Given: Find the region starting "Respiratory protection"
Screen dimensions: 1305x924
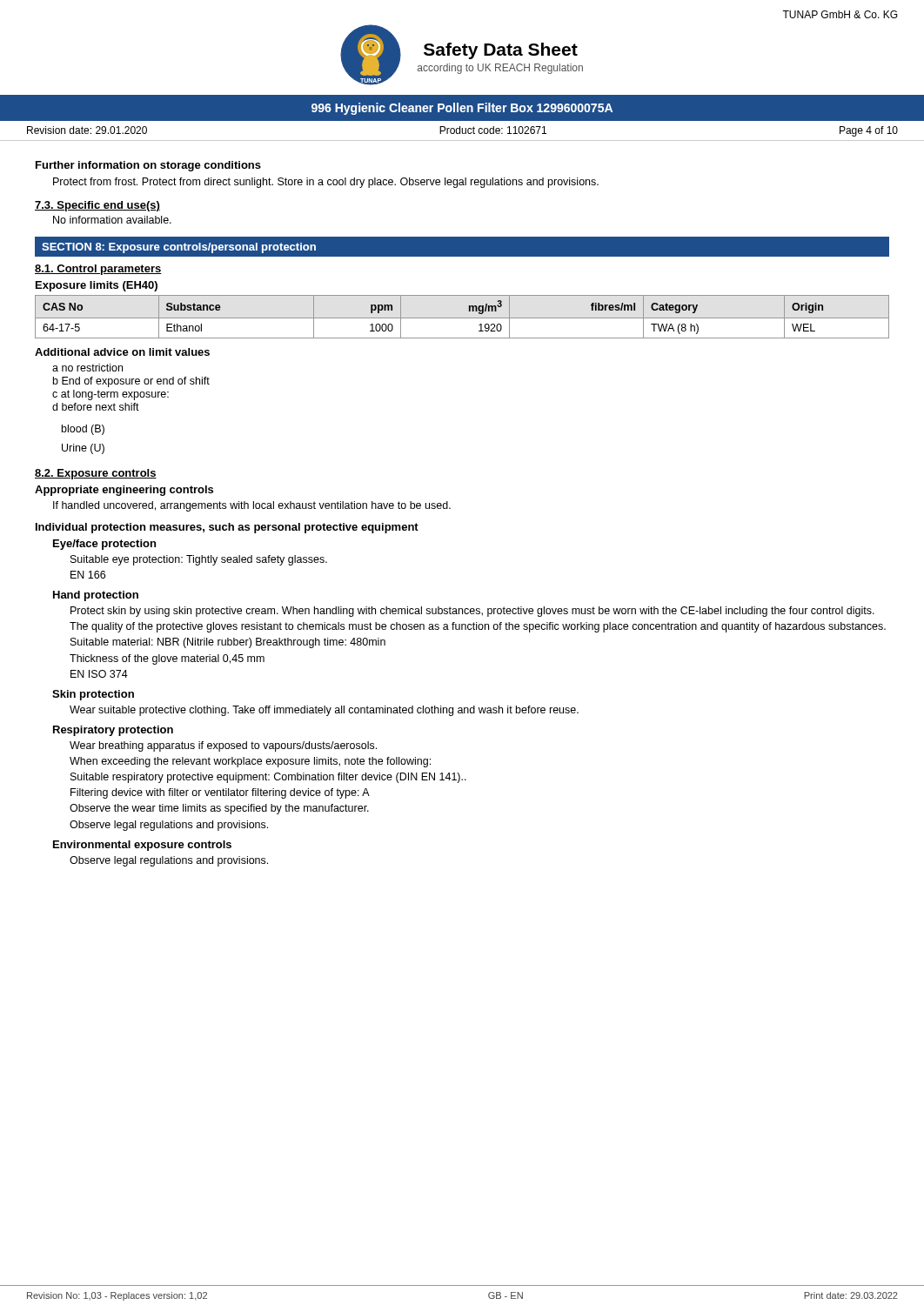Looking at the screenshot, I should pos(113,729).
